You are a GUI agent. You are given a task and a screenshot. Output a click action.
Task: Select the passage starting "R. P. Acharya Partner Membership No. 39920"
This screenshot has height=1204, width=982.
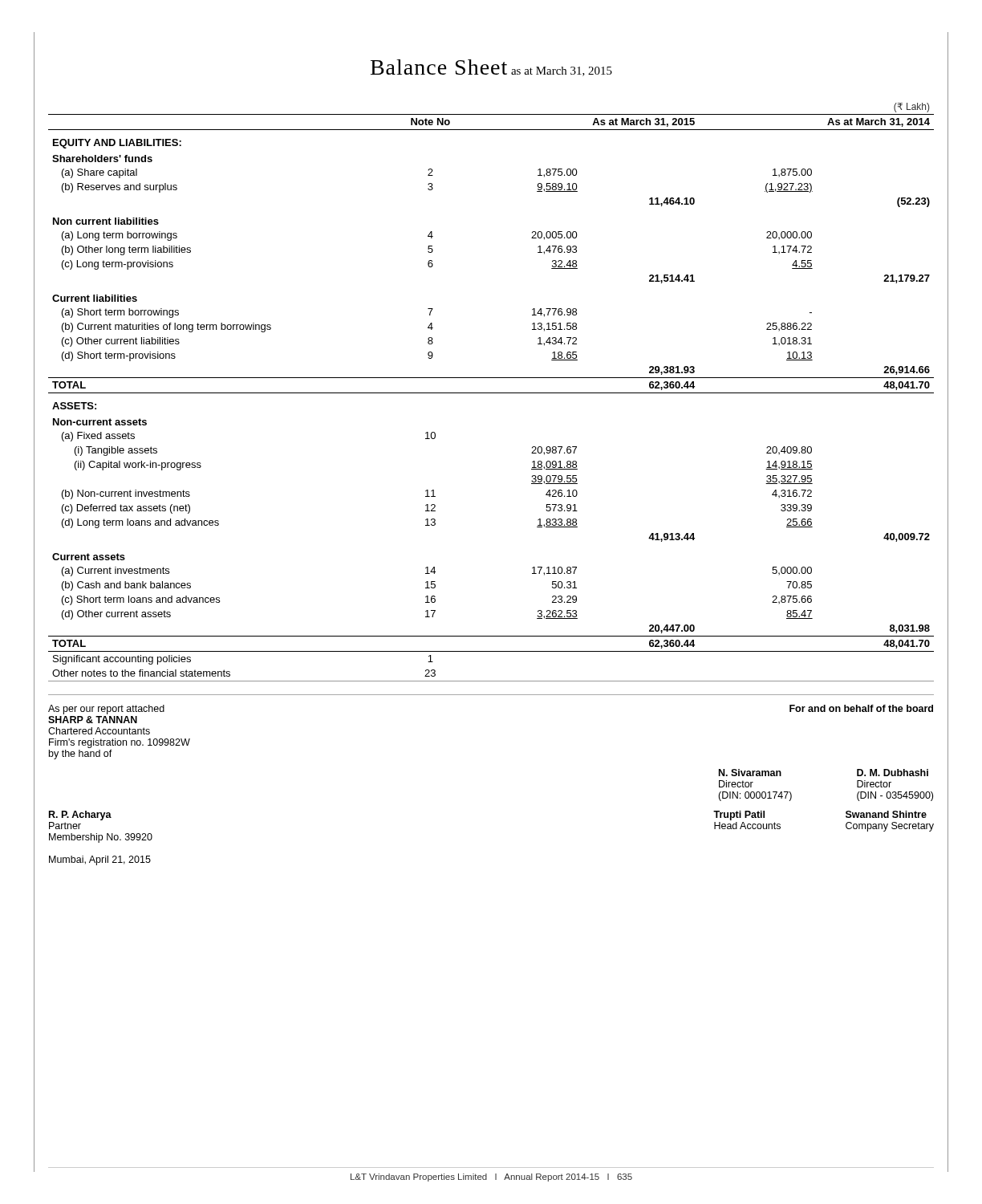pos(100,826)
